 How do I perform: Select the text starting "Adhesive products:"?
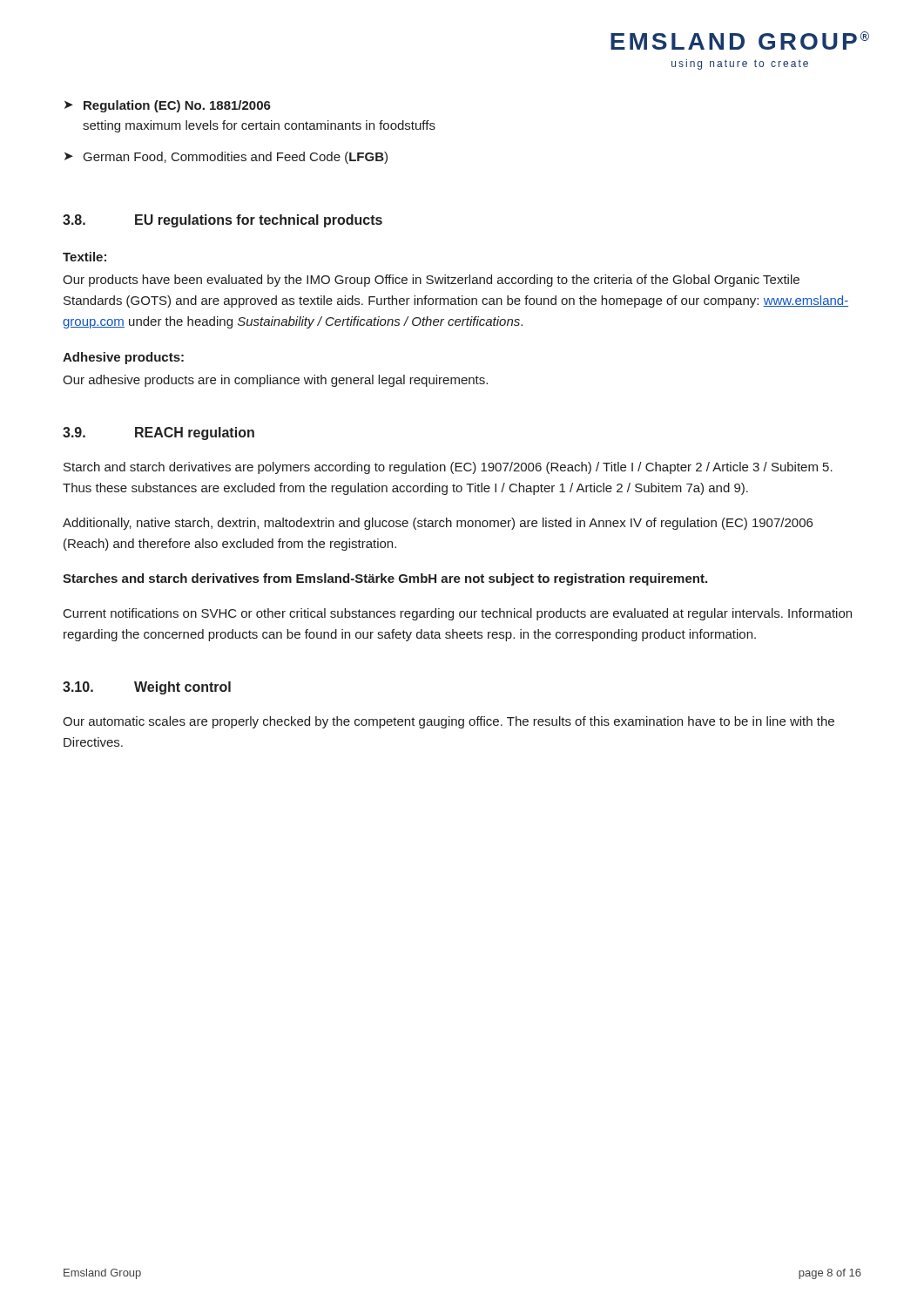point(124,356)
